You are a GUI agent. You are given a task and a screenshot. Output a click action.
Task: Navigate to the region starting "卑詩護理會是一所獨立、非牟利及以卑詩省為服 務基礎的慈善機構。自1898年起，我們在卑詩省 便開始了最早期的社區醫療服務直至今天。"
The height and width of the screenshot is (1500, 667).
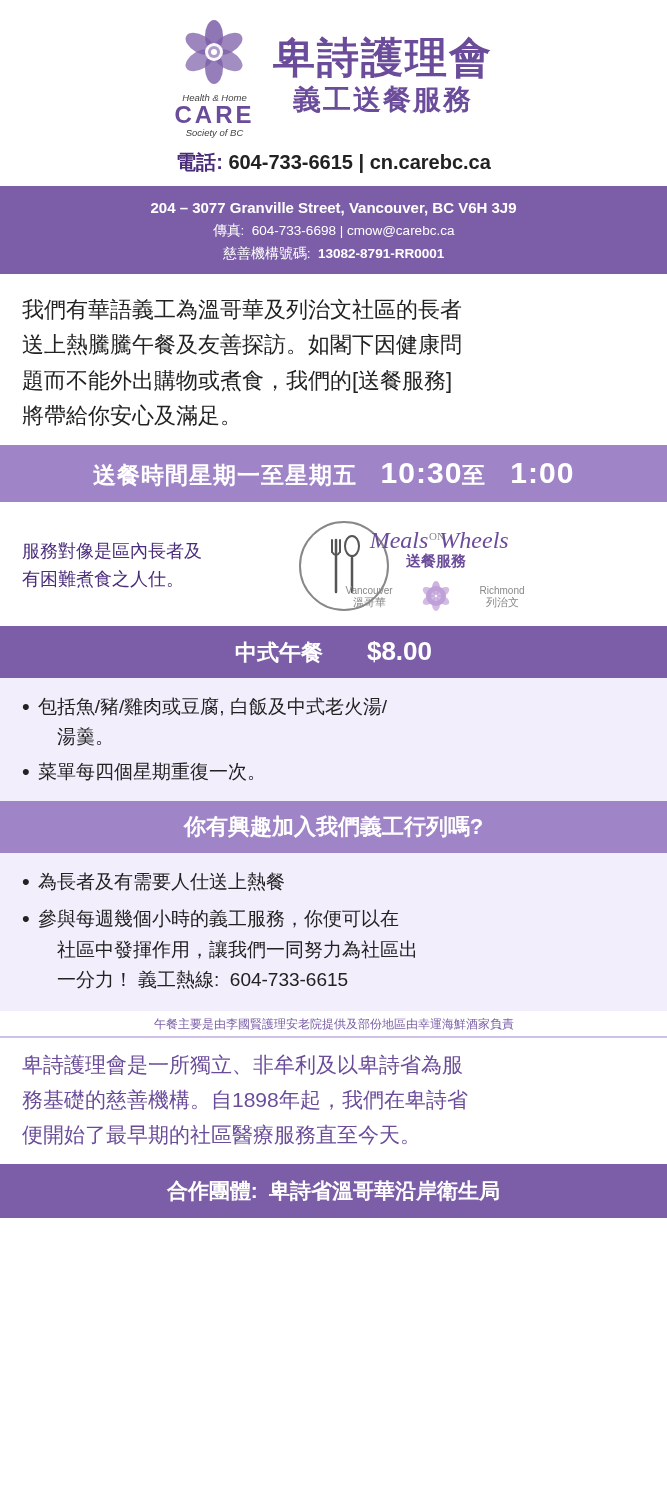245,1100
